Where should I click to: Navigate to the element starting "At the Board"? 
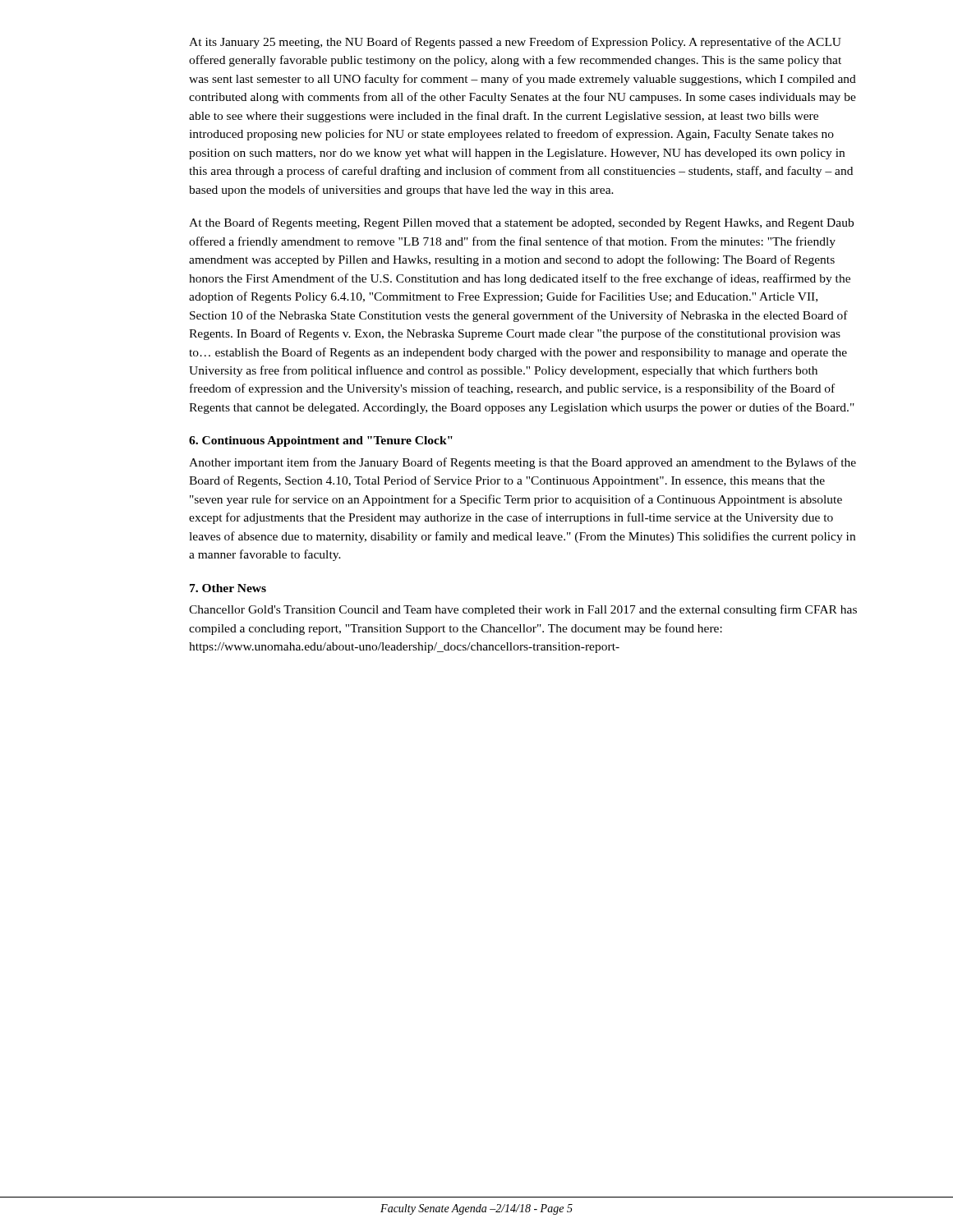click(522, 315)
